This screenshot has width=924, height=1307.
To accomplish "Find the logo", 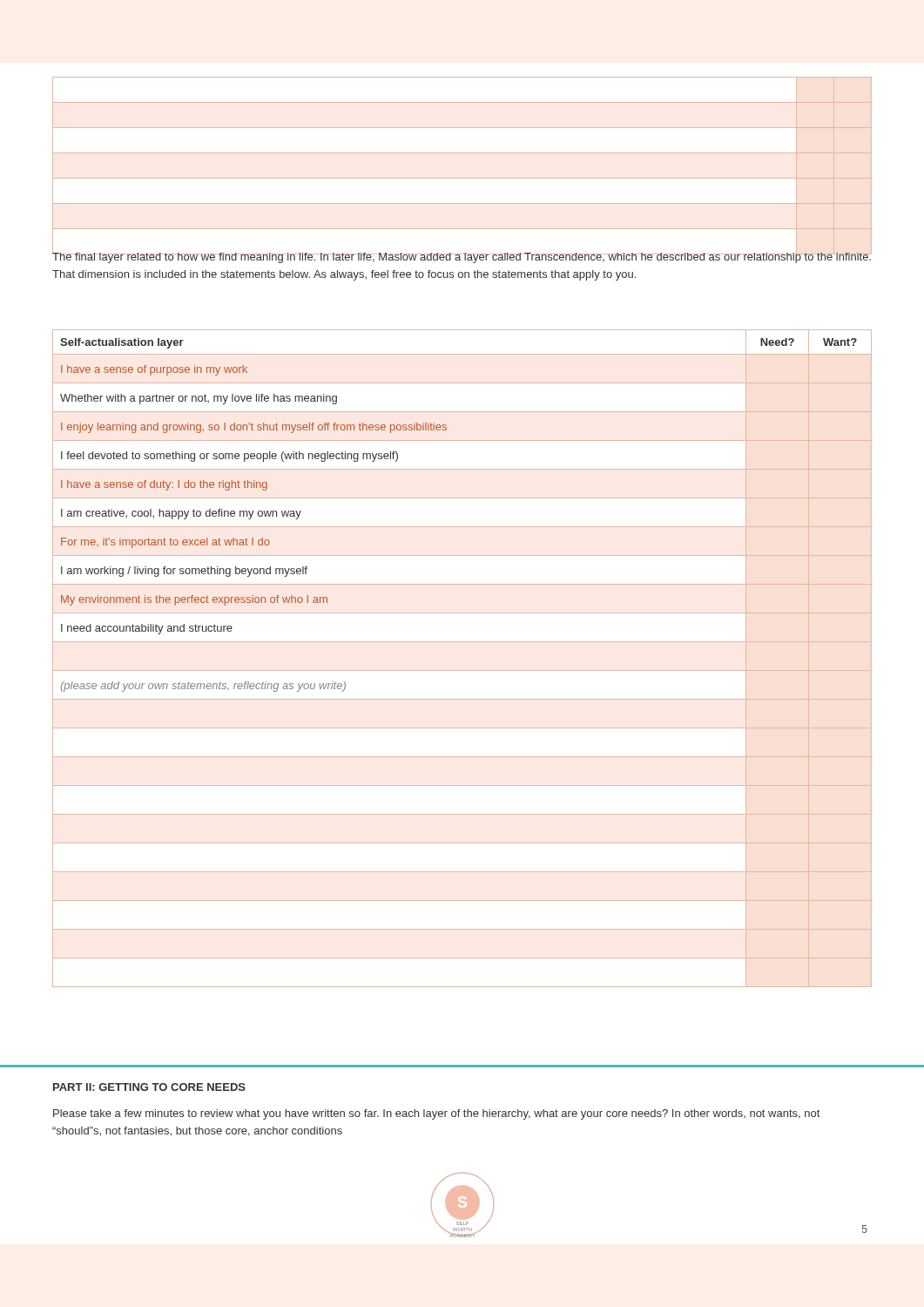I will click(462, 1204).
